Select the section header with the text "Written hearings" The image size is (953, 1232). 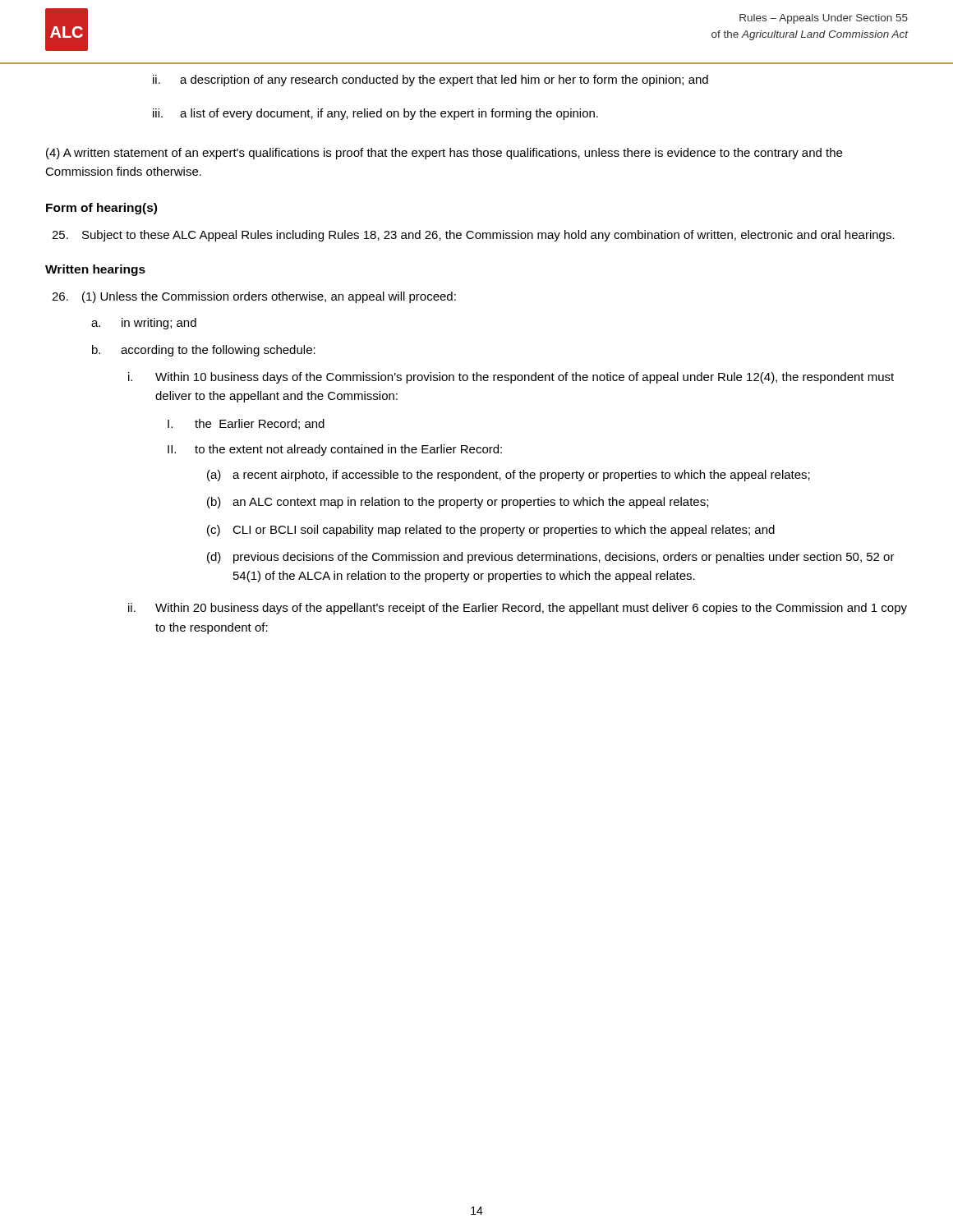point(95,269)
